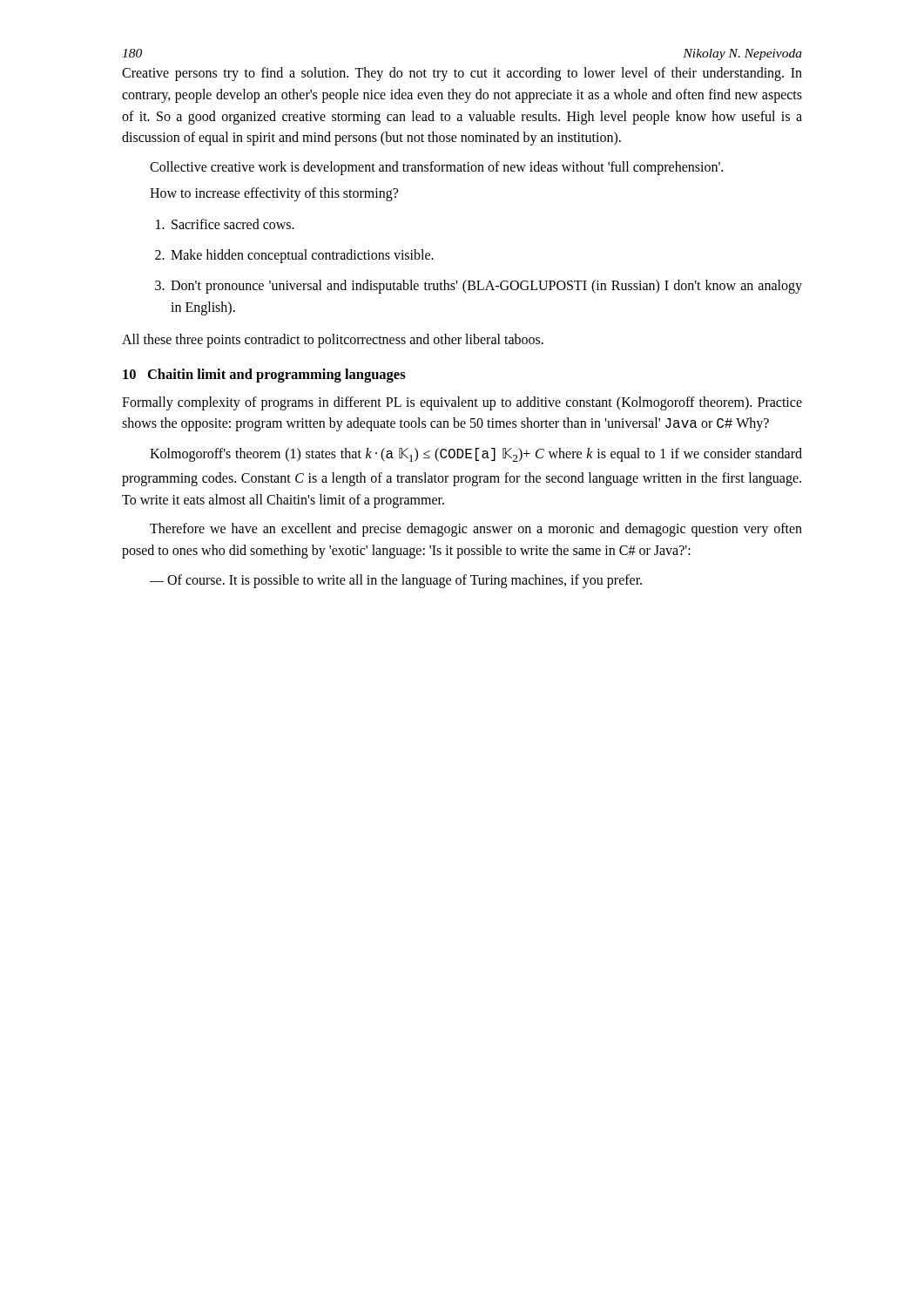Navigate to the element starting "Therefore we have an"
924x1307 pixels.
(462, 540)
